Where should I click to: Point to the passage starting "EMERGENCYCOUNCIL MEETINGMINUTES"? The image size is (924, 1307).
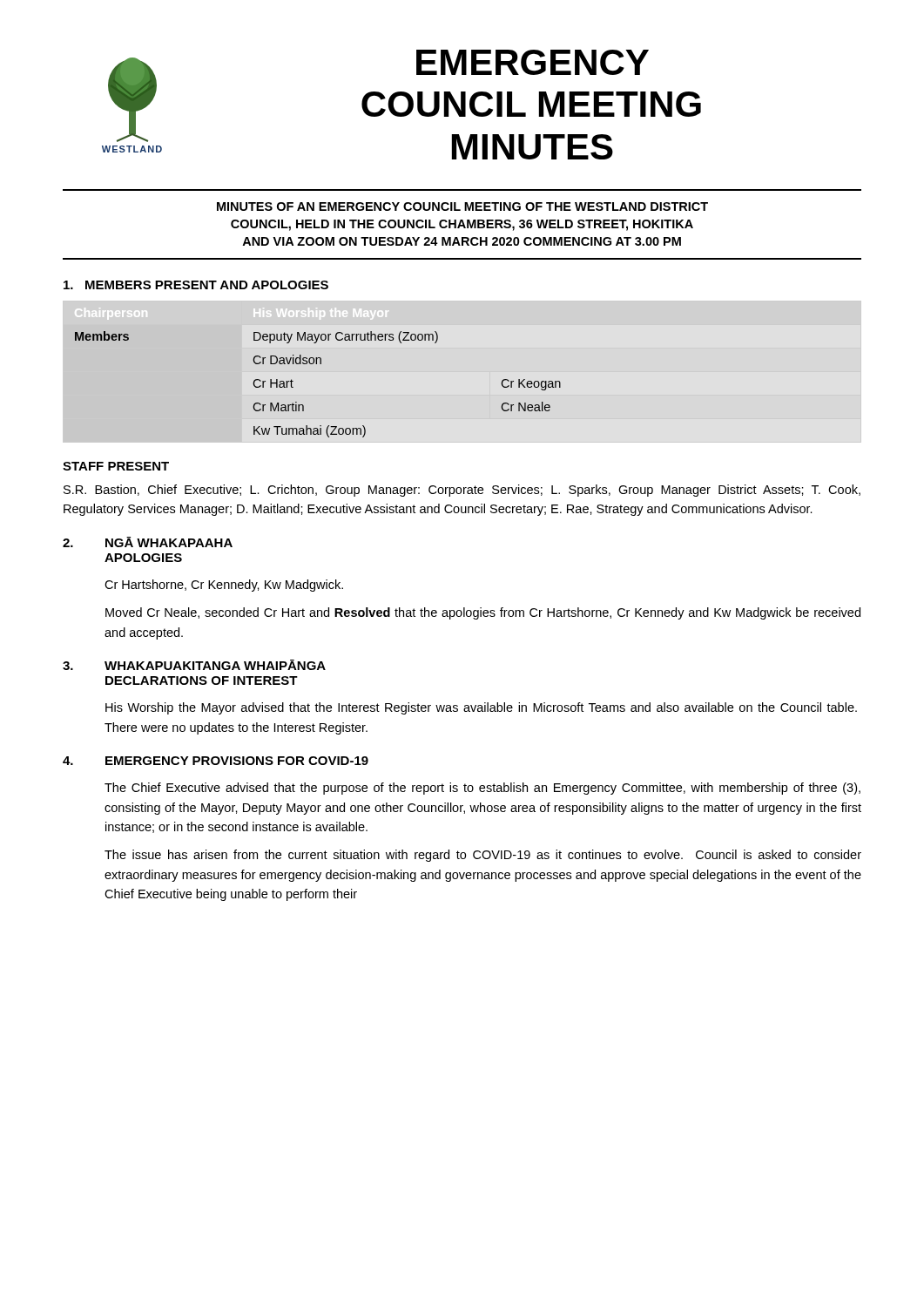(532, 105)
